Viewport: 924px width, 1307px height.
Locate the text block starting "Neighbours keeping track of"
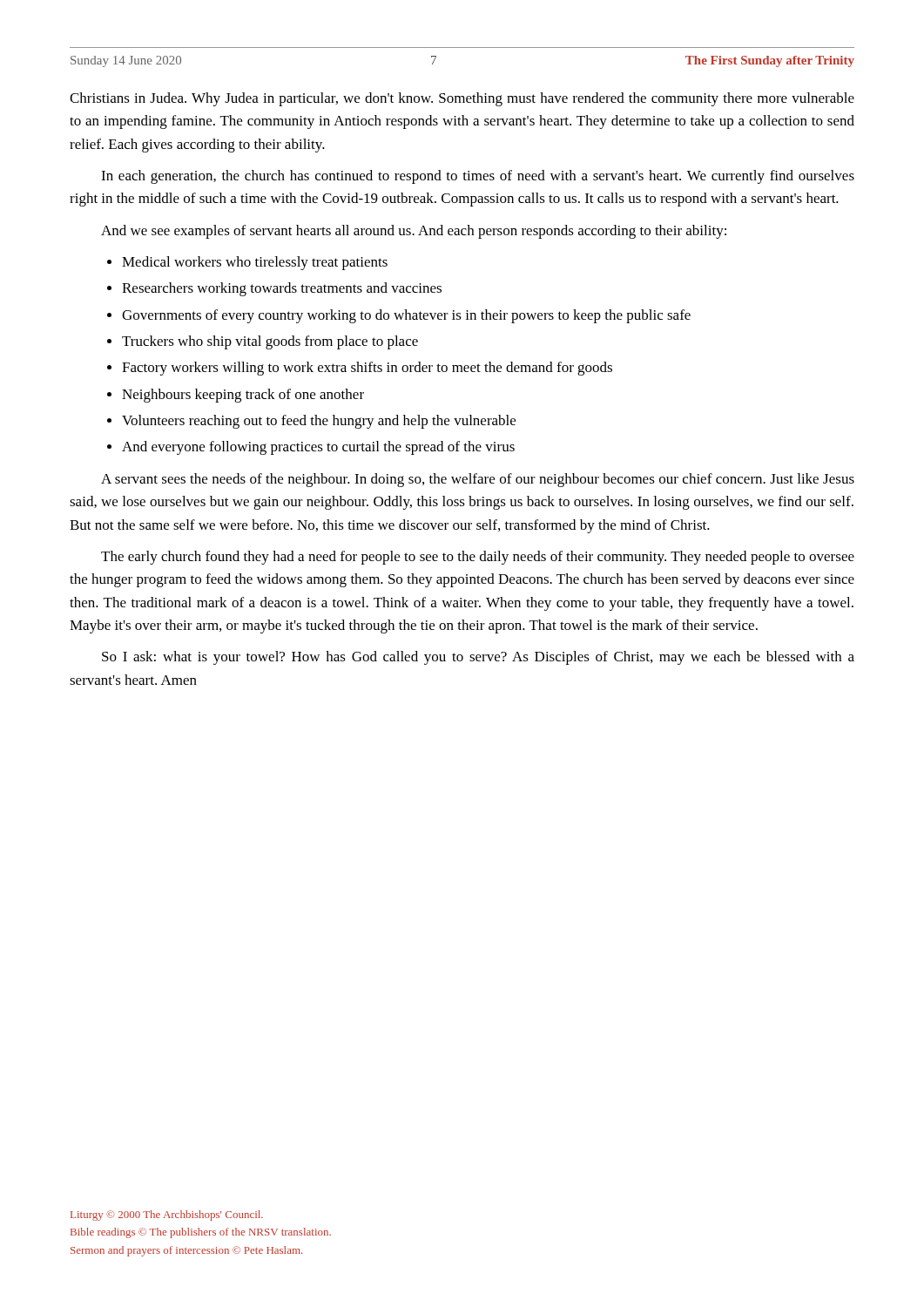pyautogui.click(x=243, y=394)
